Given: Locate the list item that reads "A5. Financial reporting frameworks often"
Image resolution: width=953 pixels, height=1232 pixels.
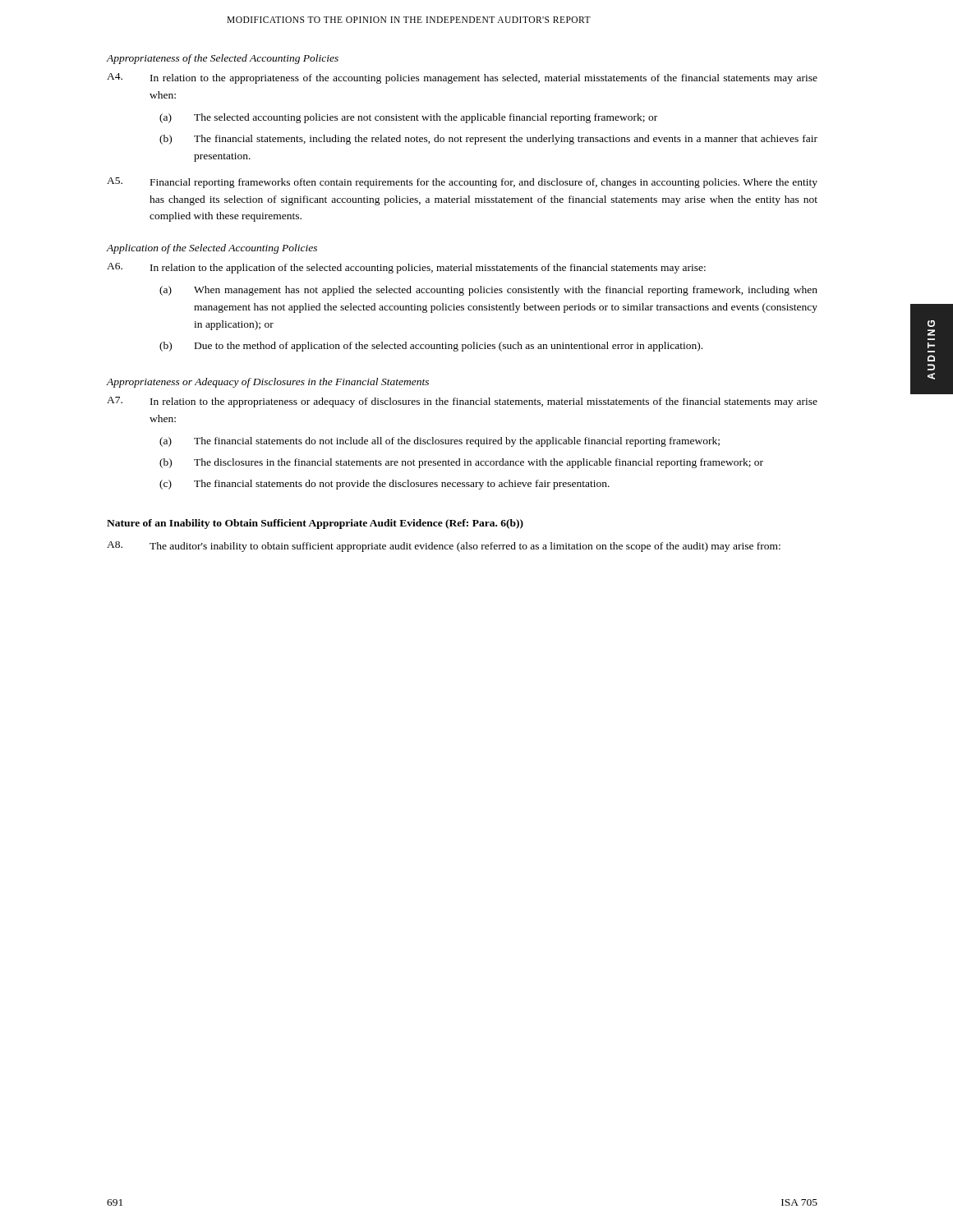Looking at the screenshot, I should pos(462,200).
